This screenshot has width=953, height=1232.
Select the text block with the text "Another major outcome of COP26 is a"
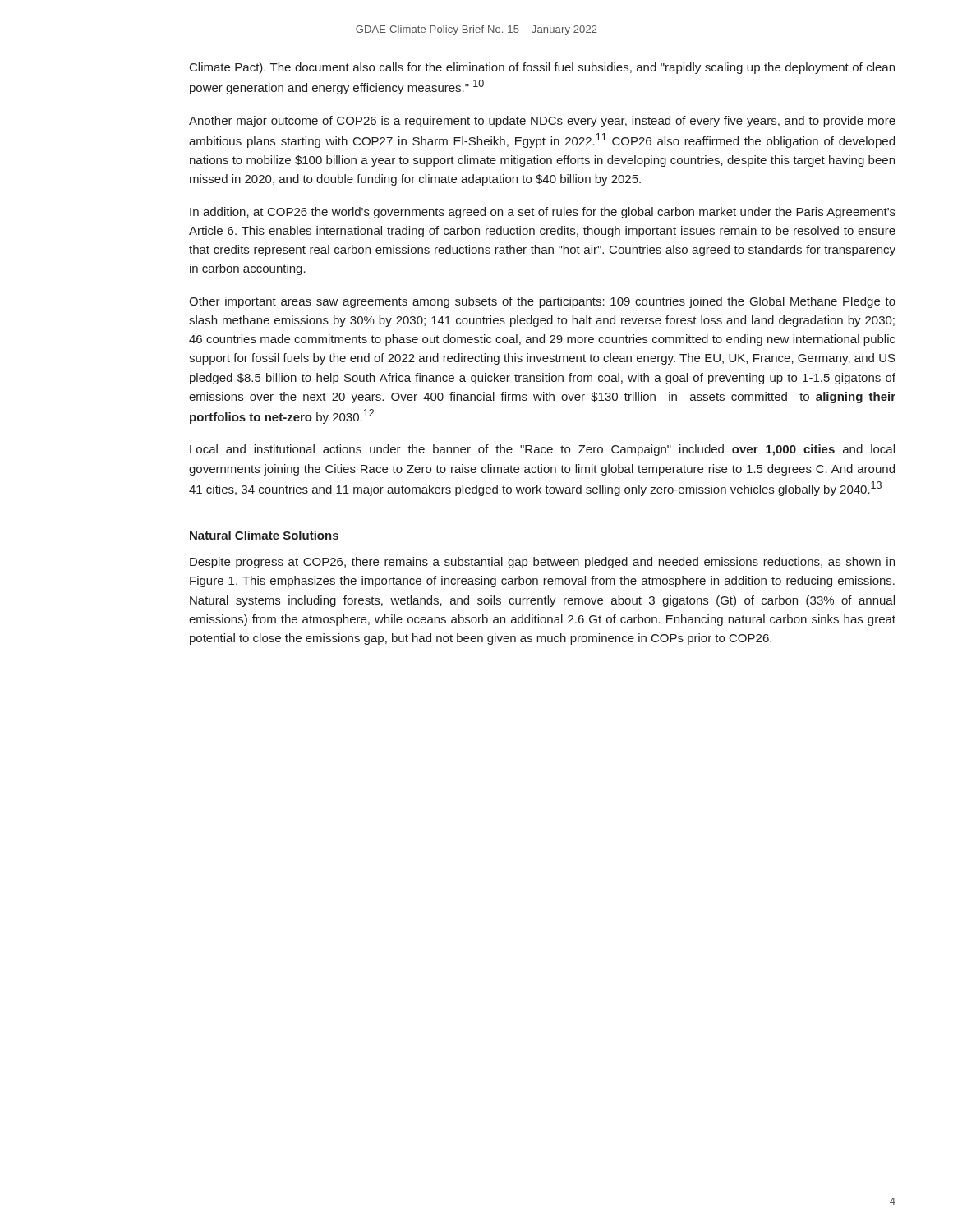pos(542,149)
